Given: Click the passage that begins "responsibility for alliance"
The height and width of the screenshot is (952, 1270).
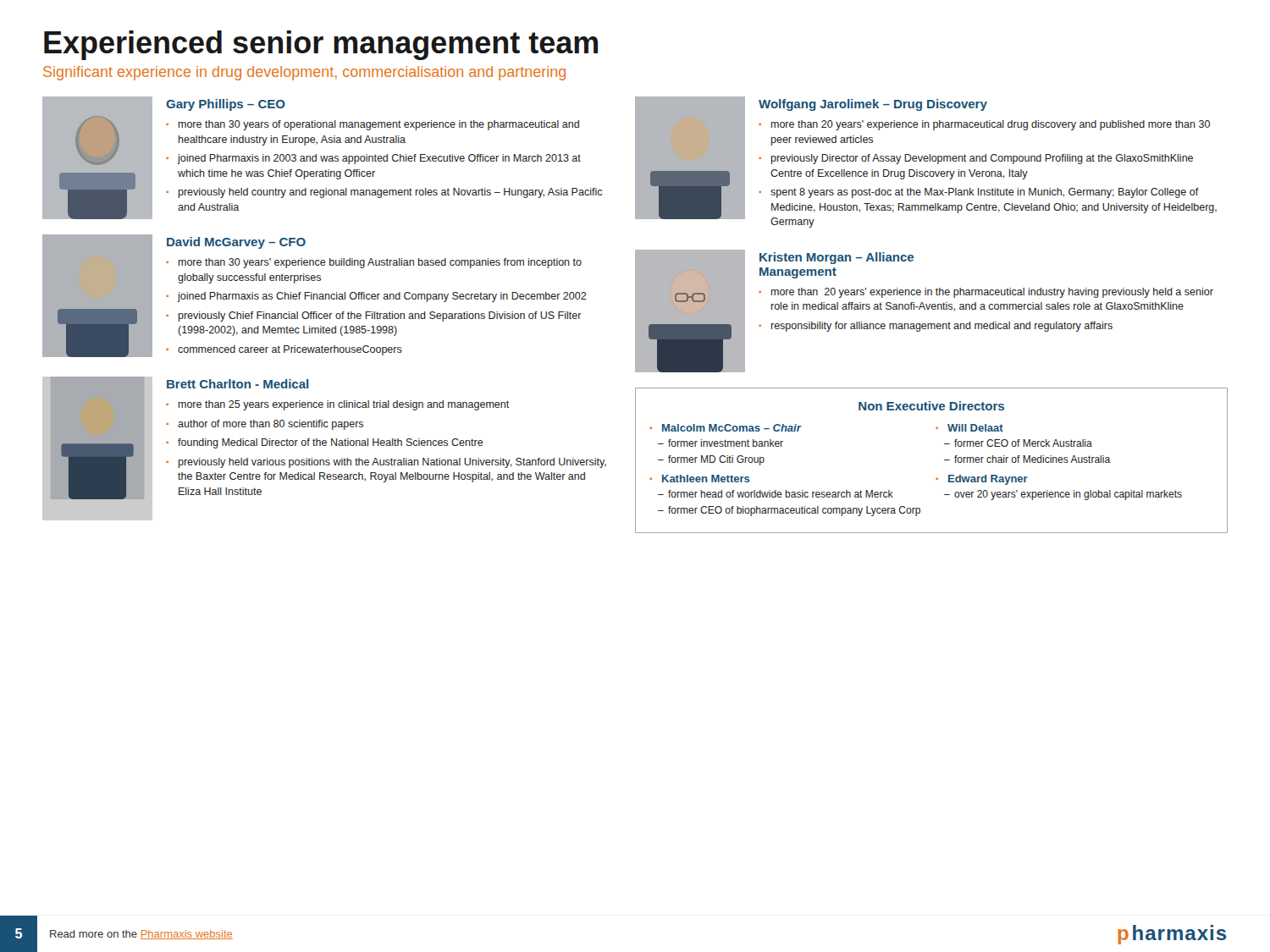Looking at the screenshot, I should point(942,326).
